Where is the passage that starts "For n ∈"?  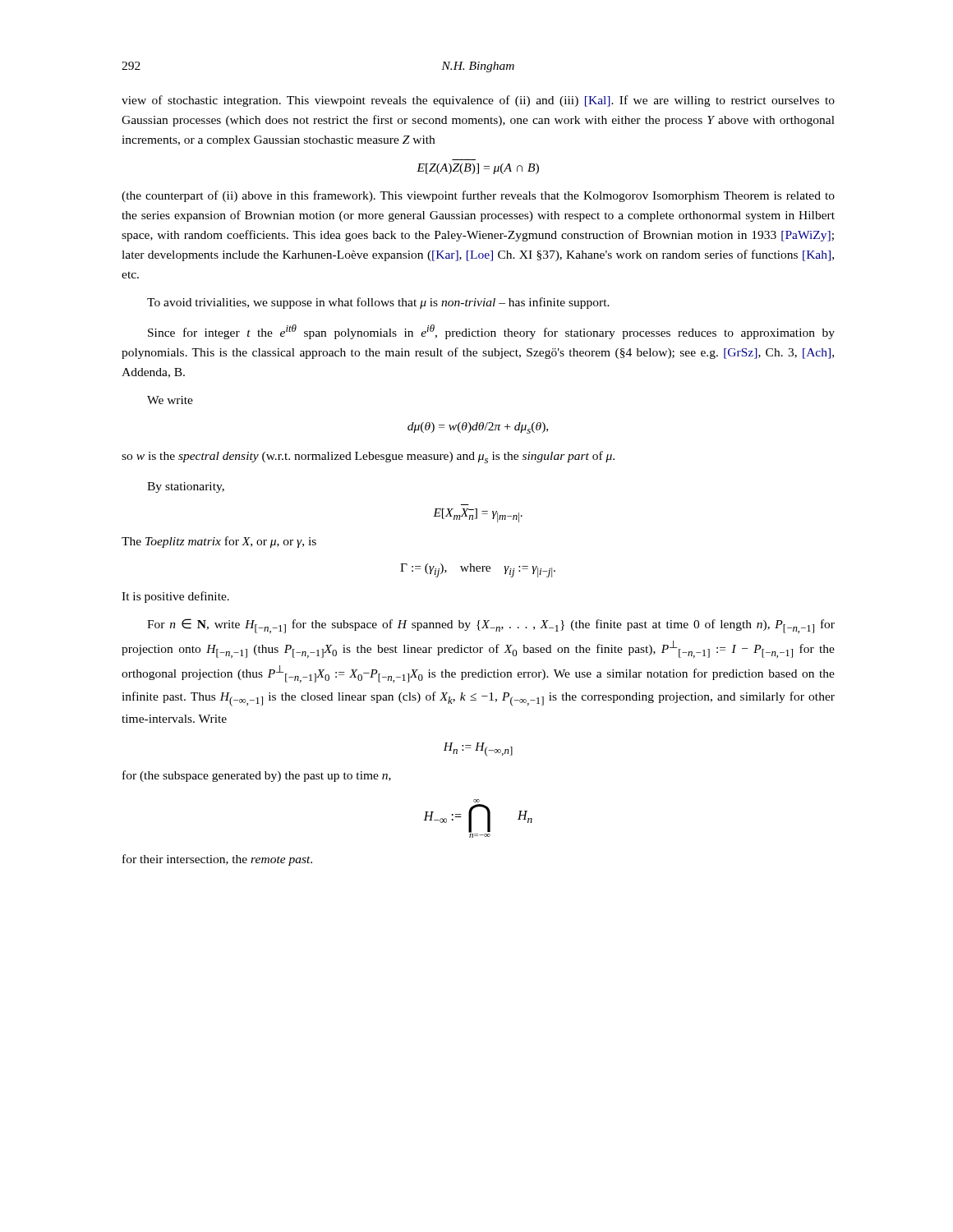478,671
